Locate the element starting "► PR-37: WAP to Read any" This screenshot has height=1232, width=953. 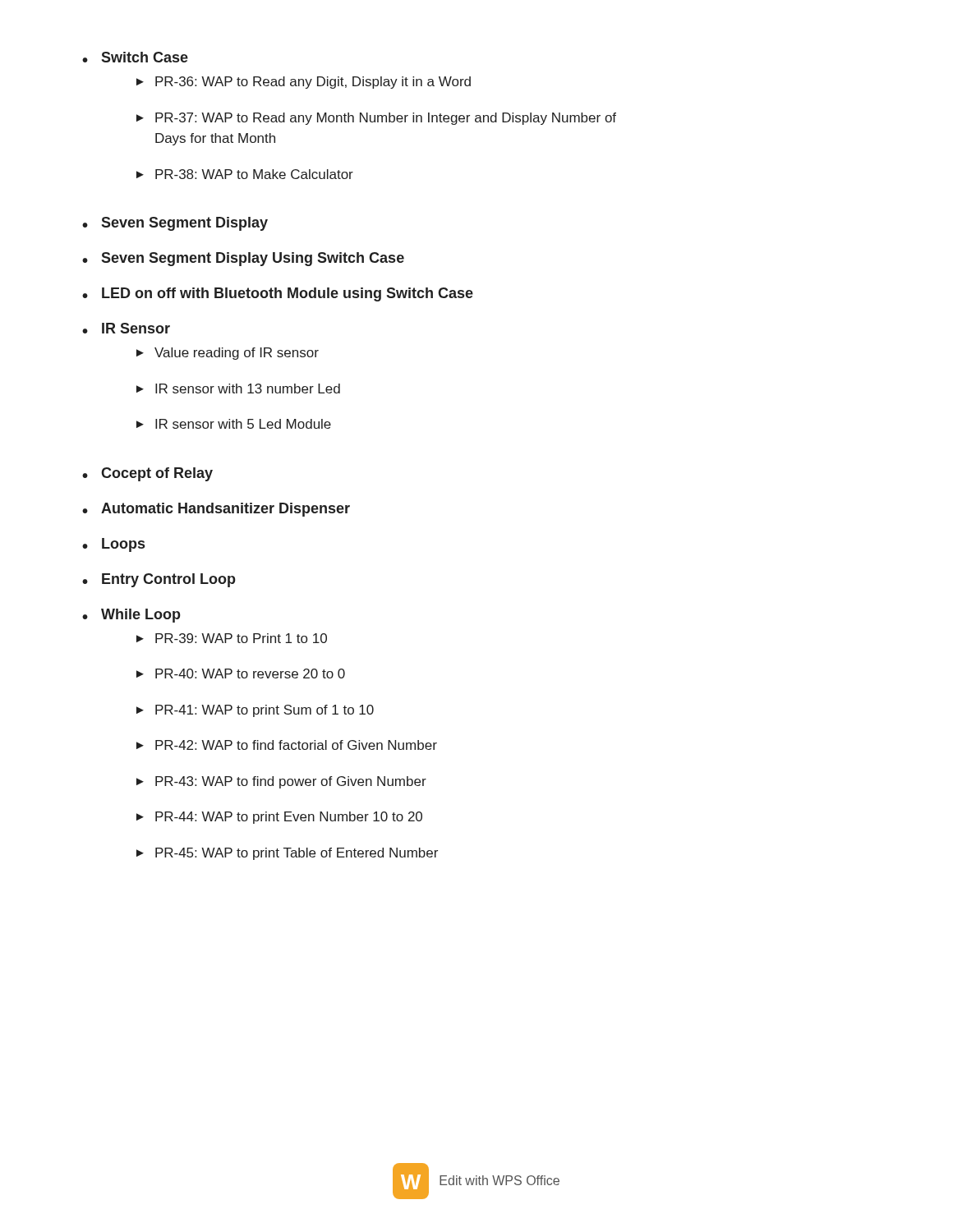(375, 128)
